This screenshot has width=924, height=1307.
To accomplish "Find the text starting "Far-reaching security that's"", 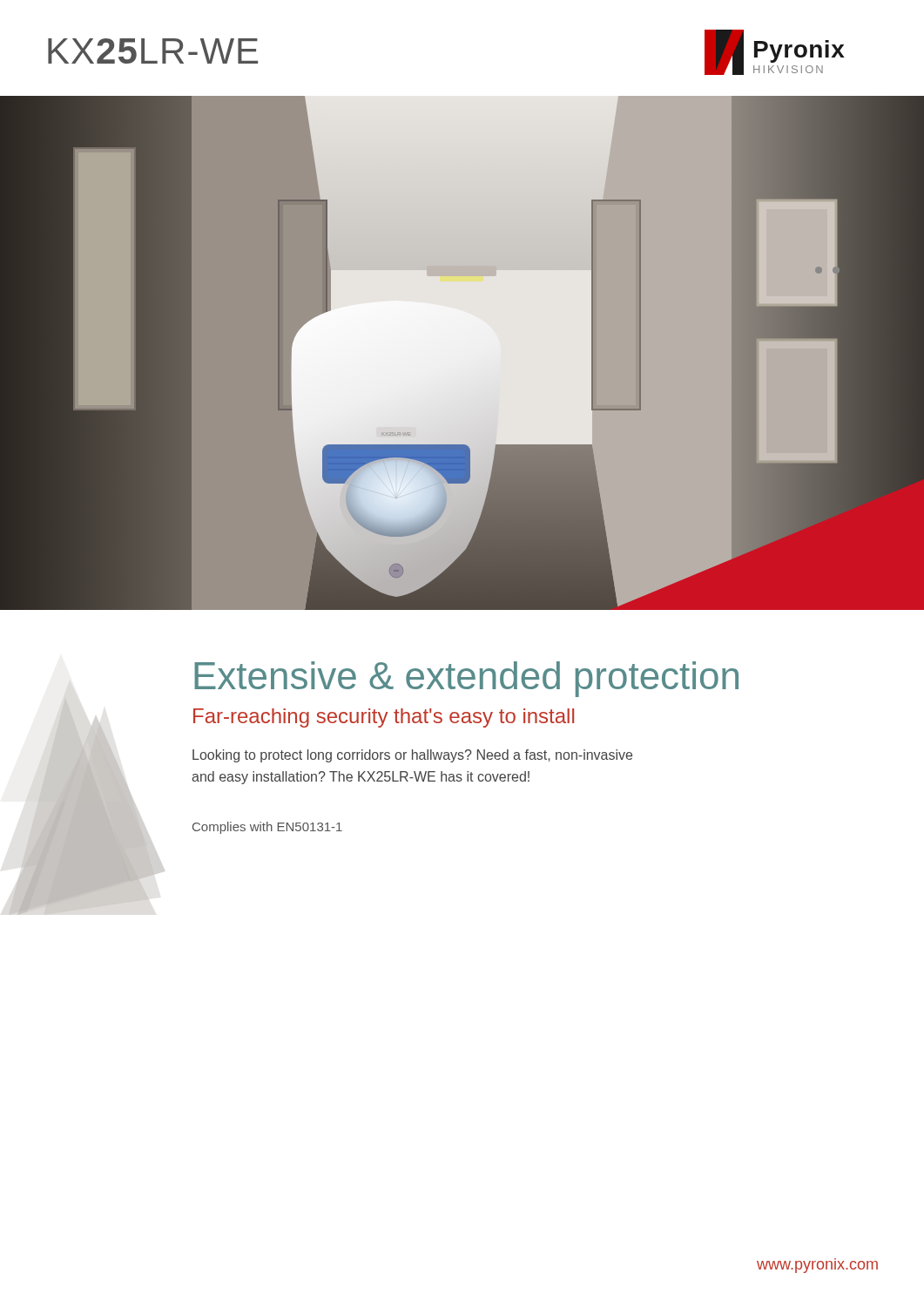I will [536, 717].
